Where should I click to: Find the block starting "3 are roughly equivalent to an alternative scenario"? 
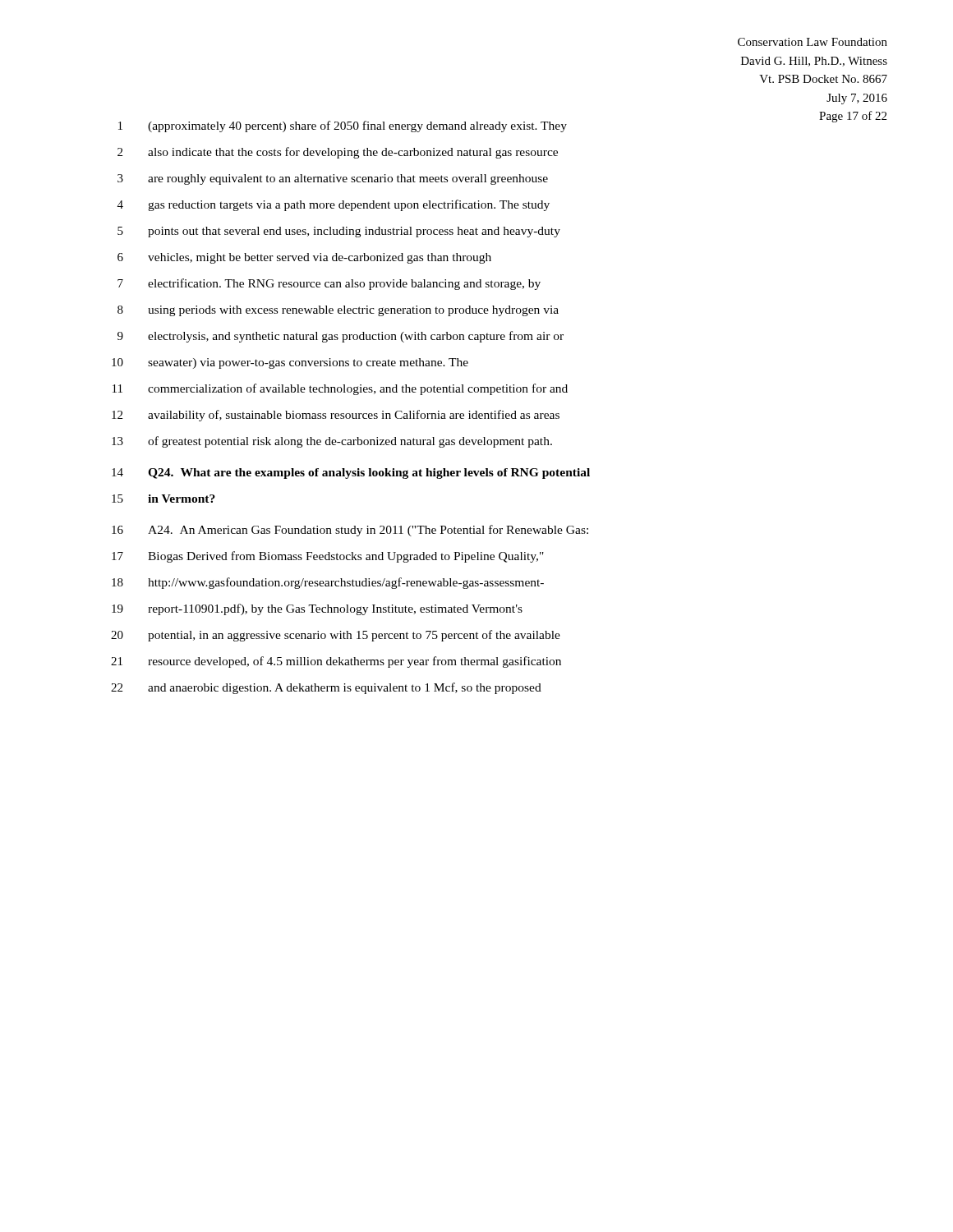coord(485,178)
